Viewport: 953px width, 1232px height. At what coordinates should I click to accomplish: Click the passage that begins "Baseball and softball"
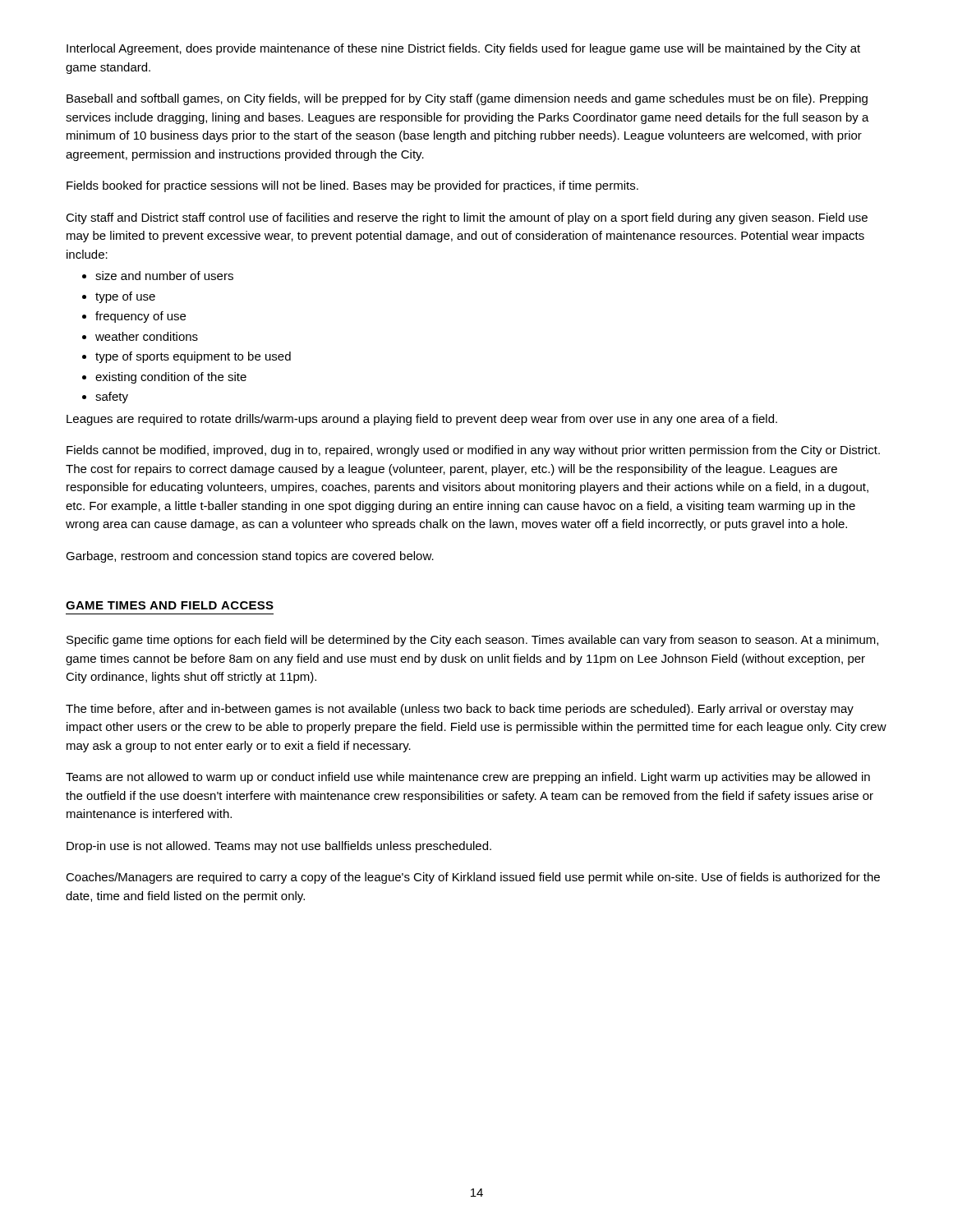click(x=467, y=126)
